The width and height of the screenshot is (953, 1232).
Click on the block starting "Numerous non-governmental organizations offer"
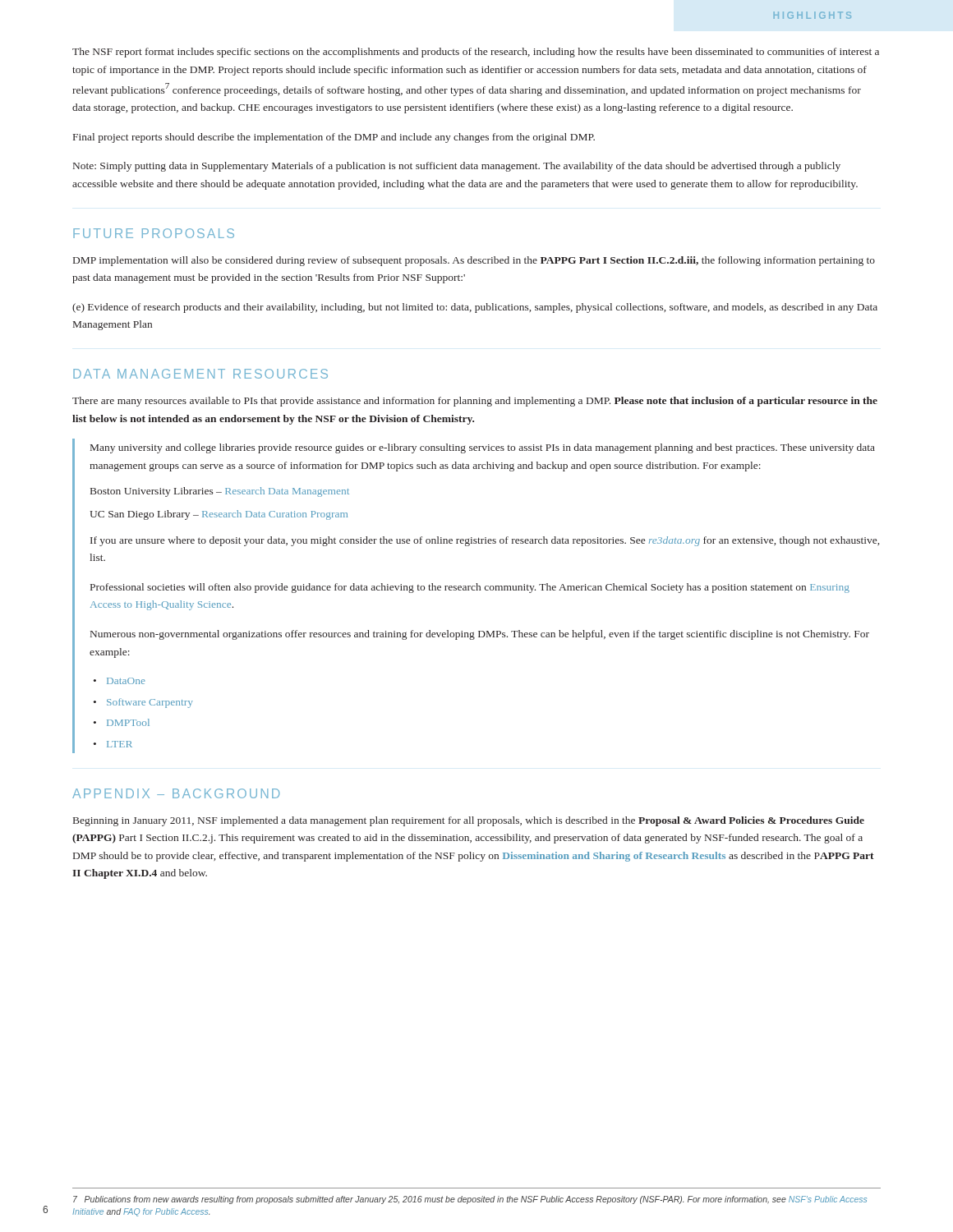tap(479, 642)
